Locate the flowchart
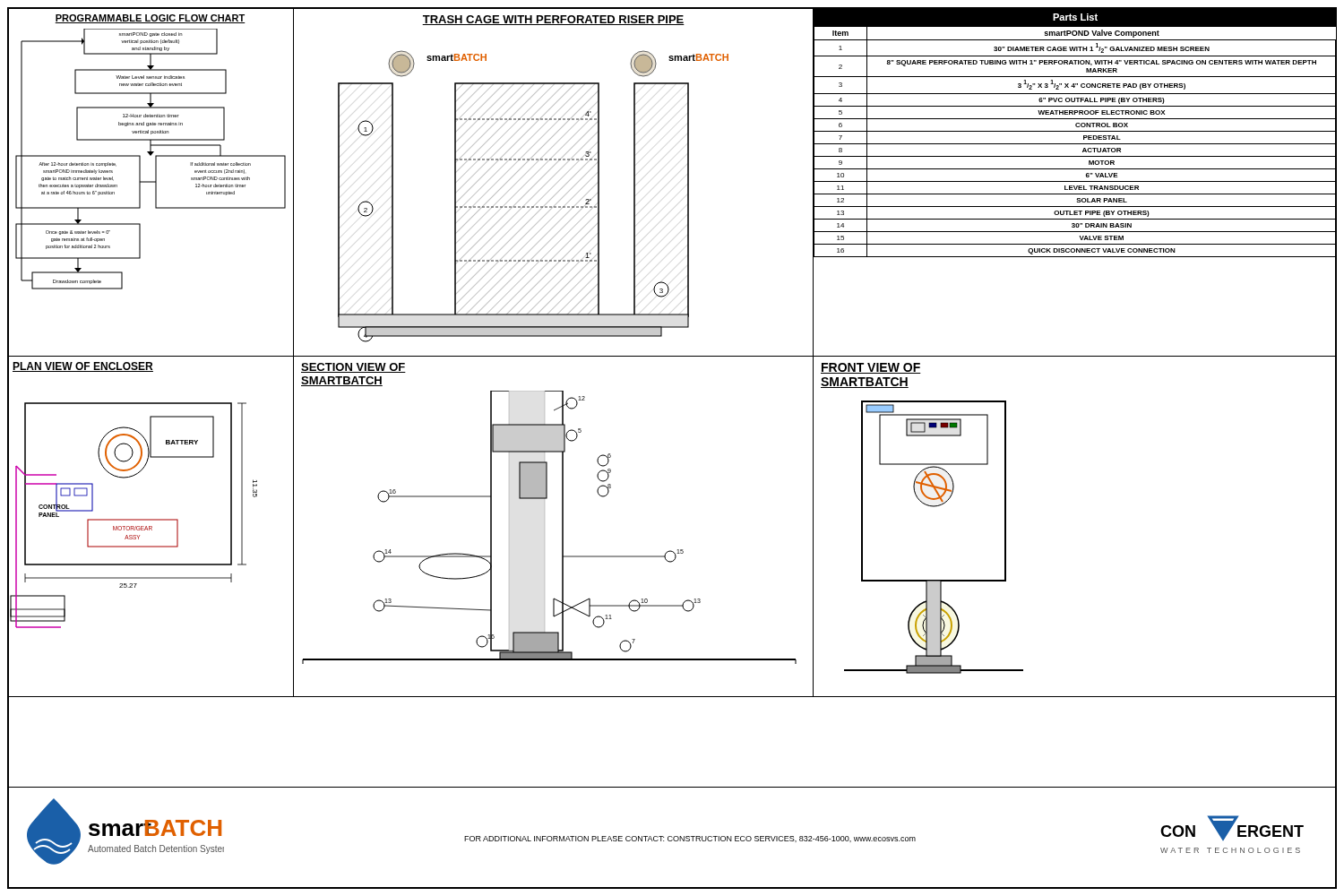Viewport: 1344px width, 896px height. point(150,185)
